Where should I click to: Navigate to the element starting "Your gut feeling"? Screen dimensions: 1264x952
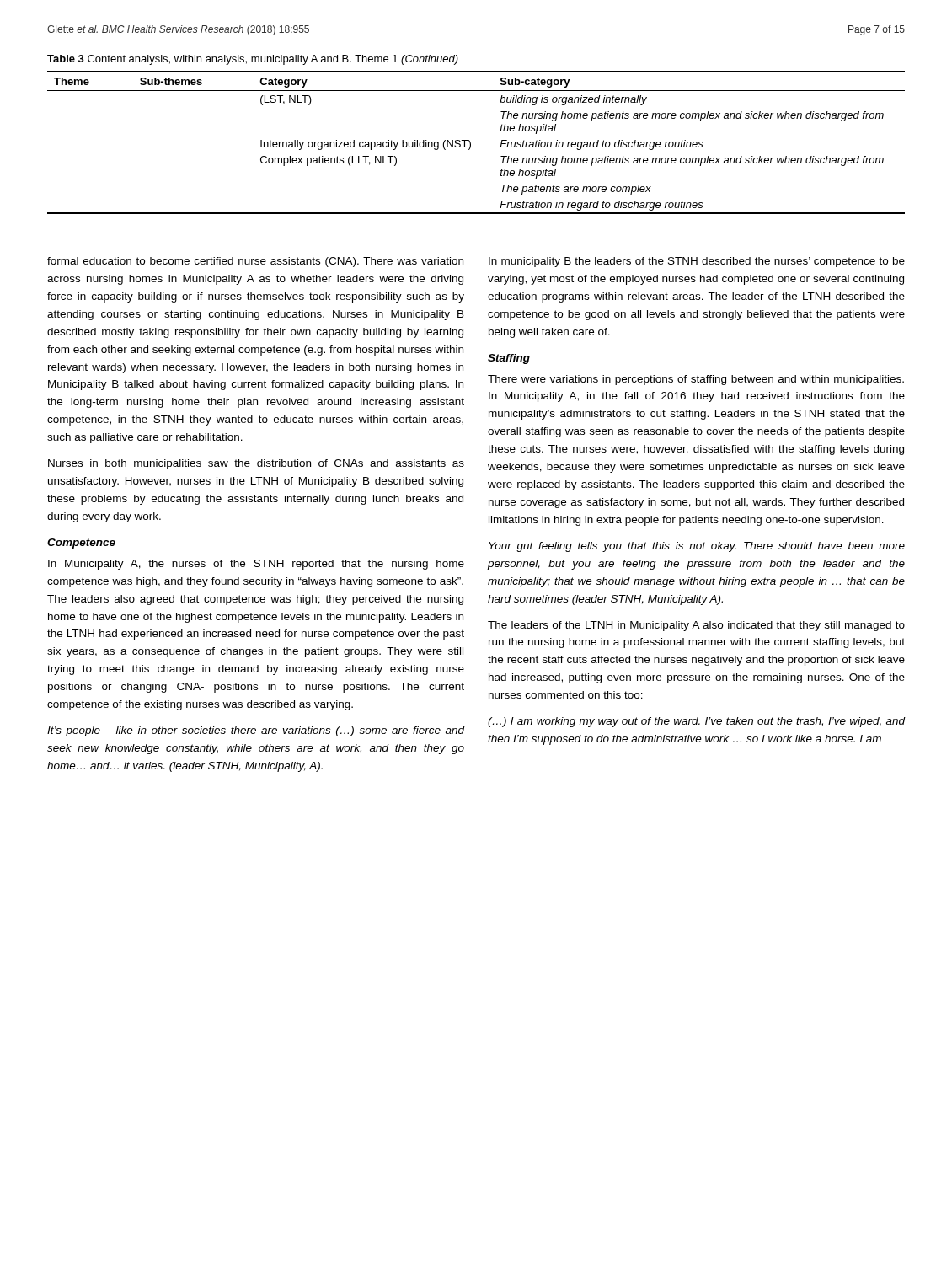point(696,572)
